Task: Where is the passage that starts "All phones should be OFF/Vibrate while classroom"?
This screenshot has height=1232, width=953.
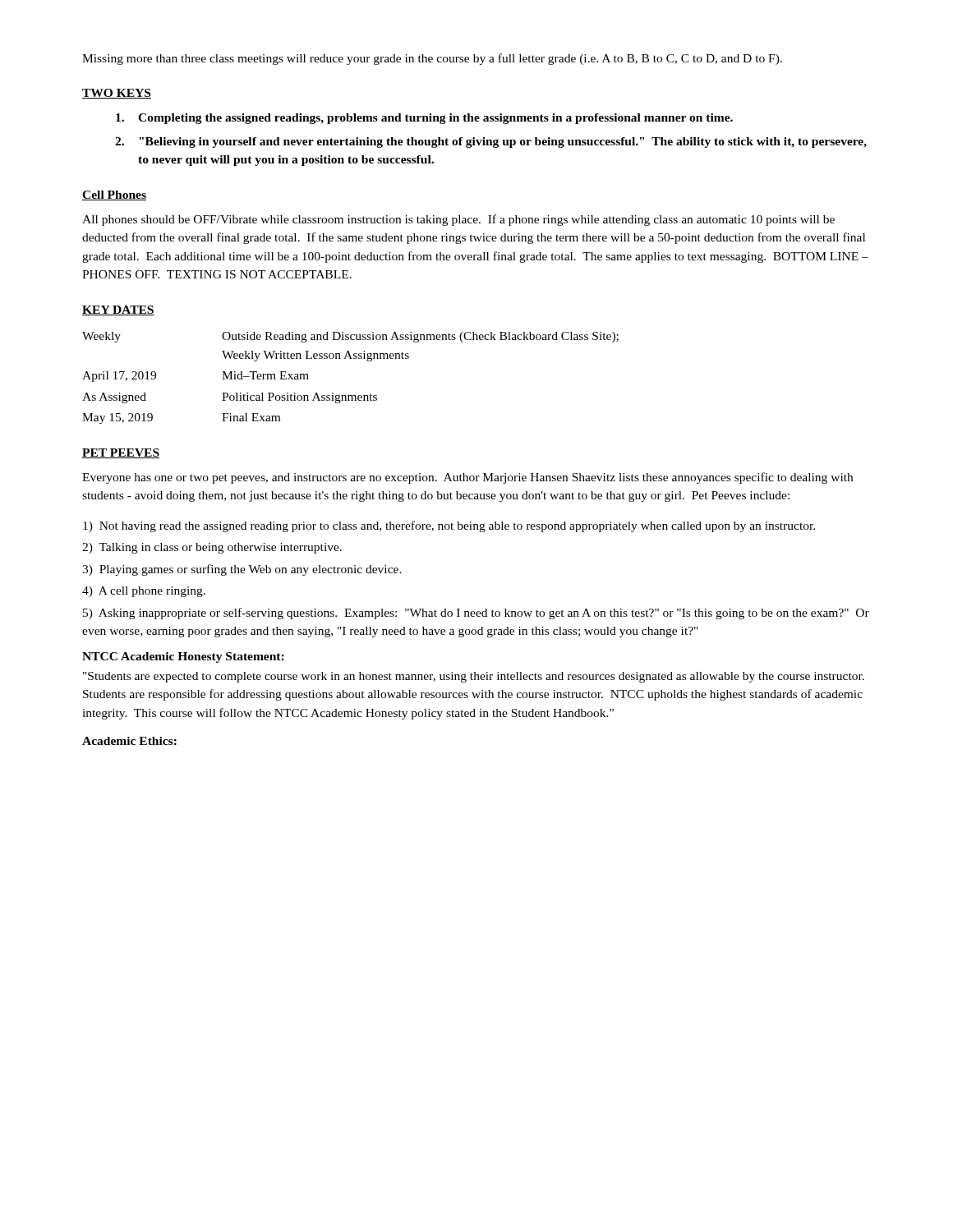Action: coord(475,246)
